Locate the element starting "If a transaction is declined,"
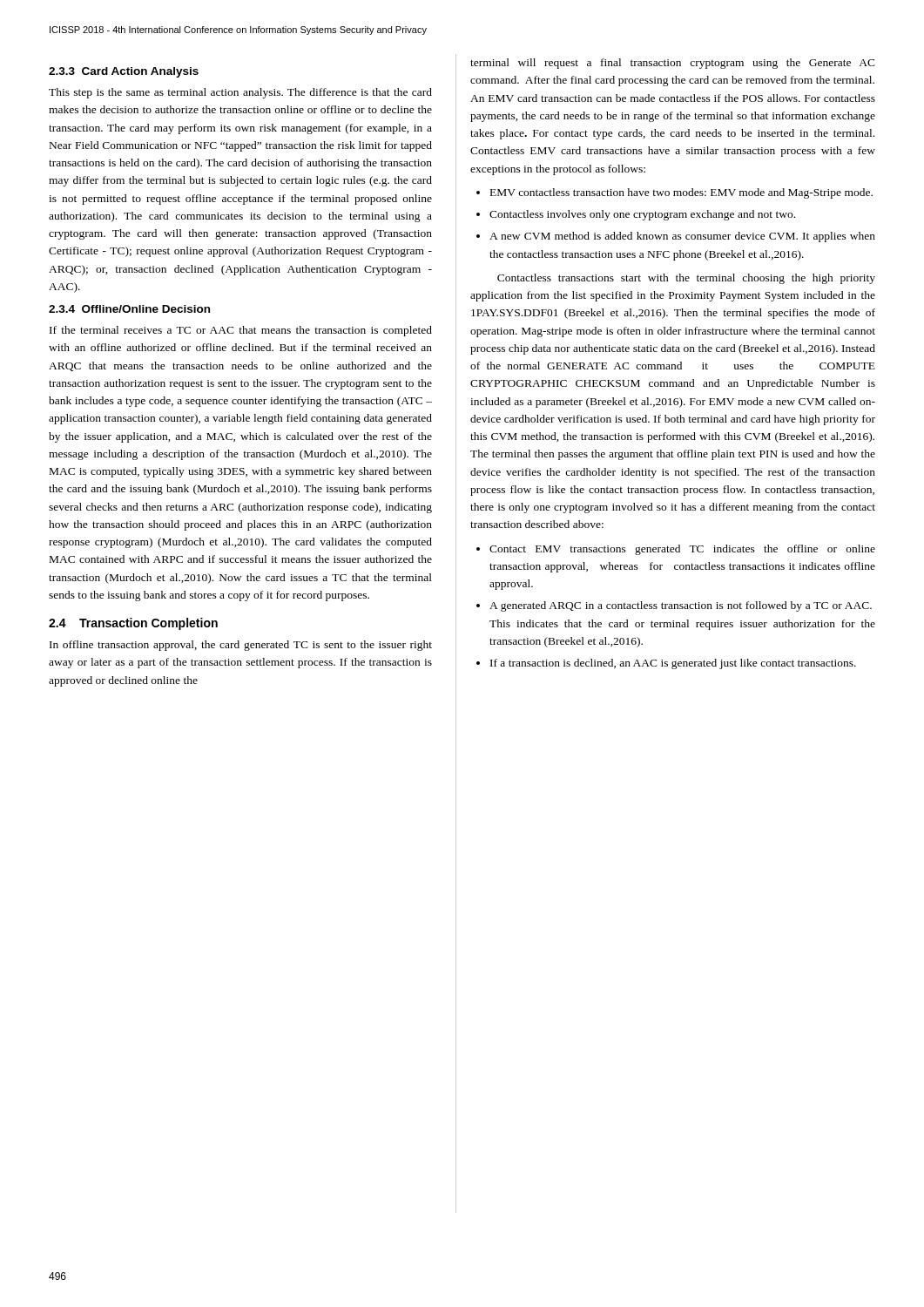 (673, 663)
